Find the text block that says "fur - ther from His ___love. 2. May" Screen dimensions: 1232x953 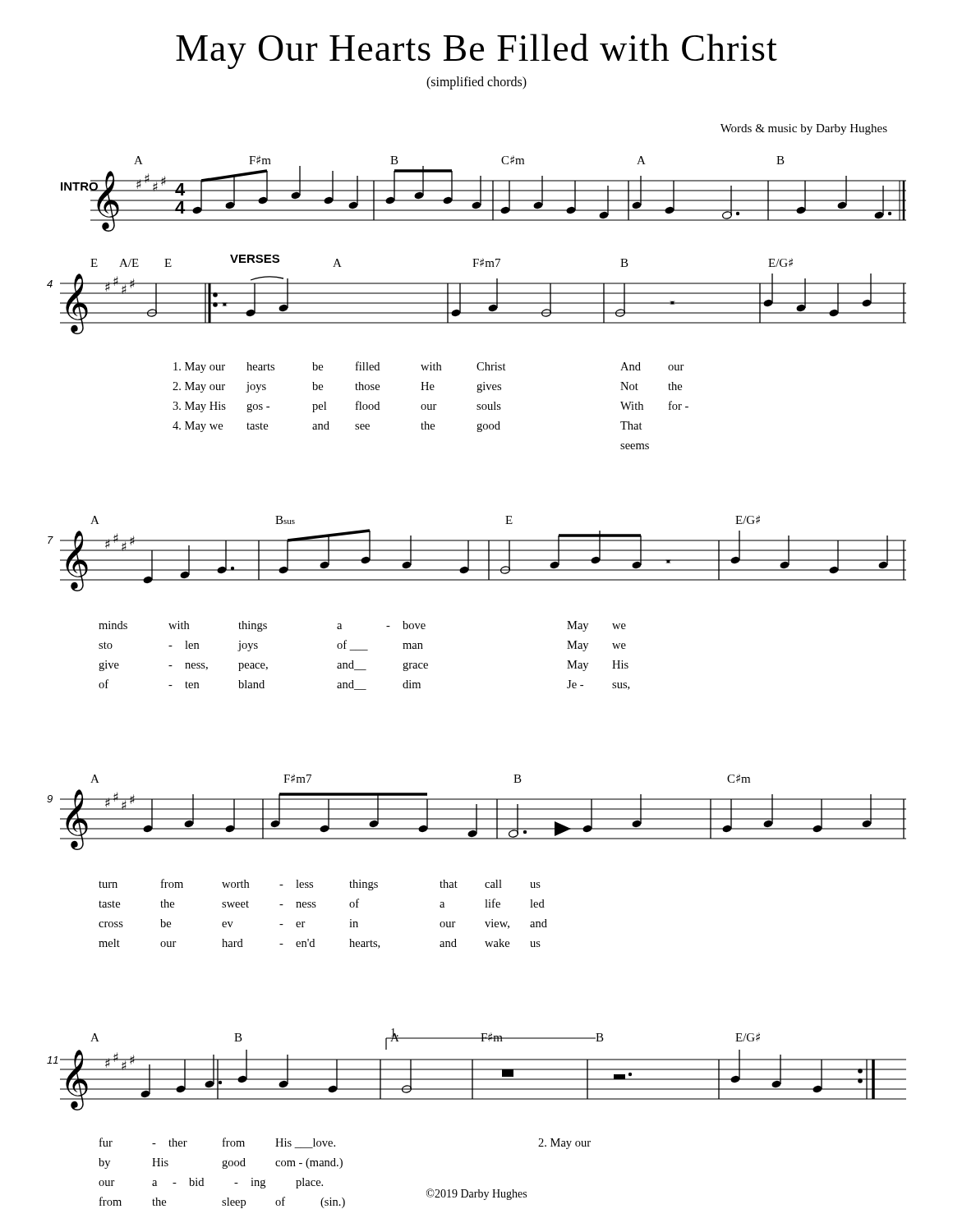351,1173
